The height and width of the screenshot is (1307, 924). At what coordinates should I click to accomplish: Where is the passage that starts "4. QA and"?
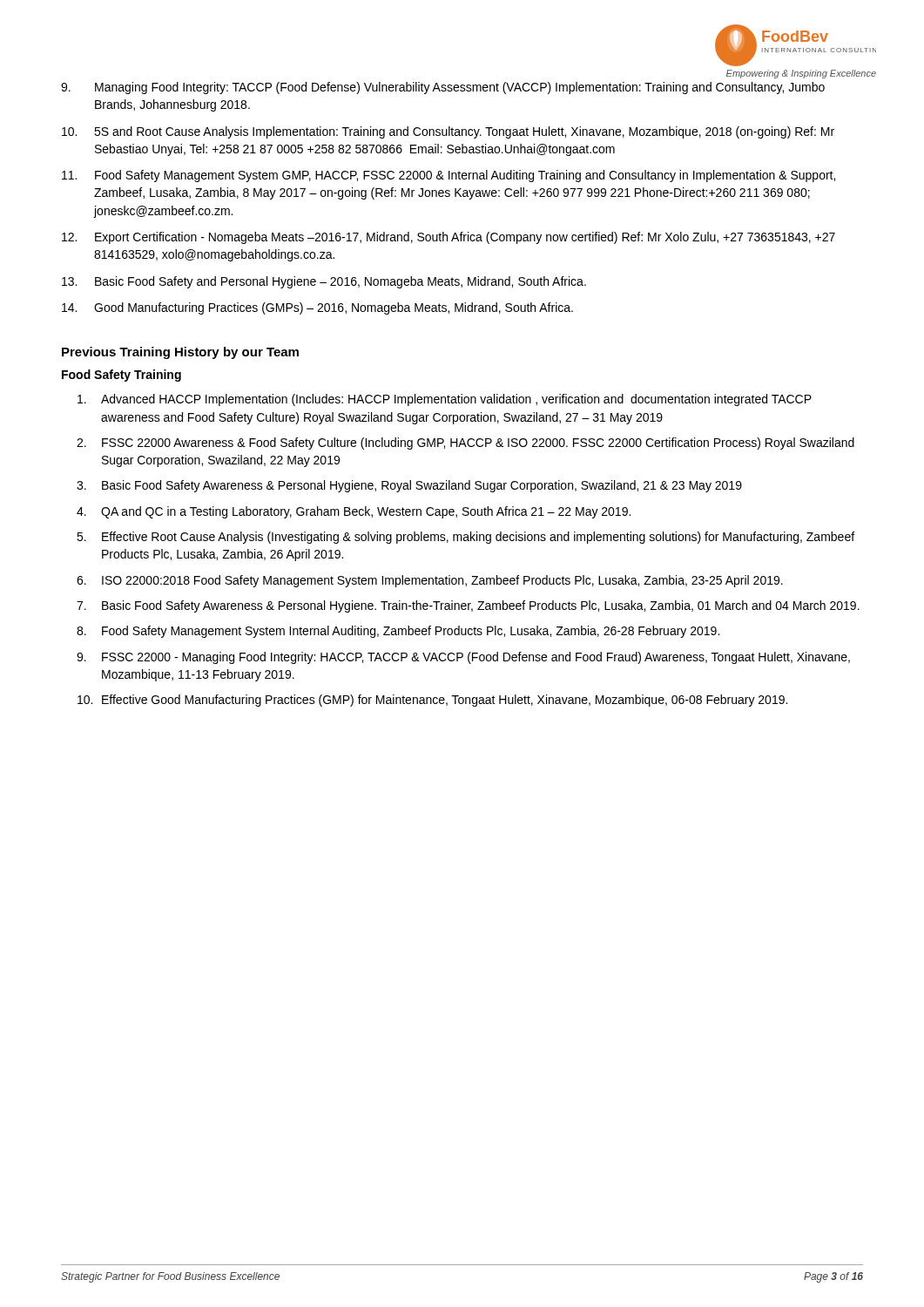(x=354, y=511)
